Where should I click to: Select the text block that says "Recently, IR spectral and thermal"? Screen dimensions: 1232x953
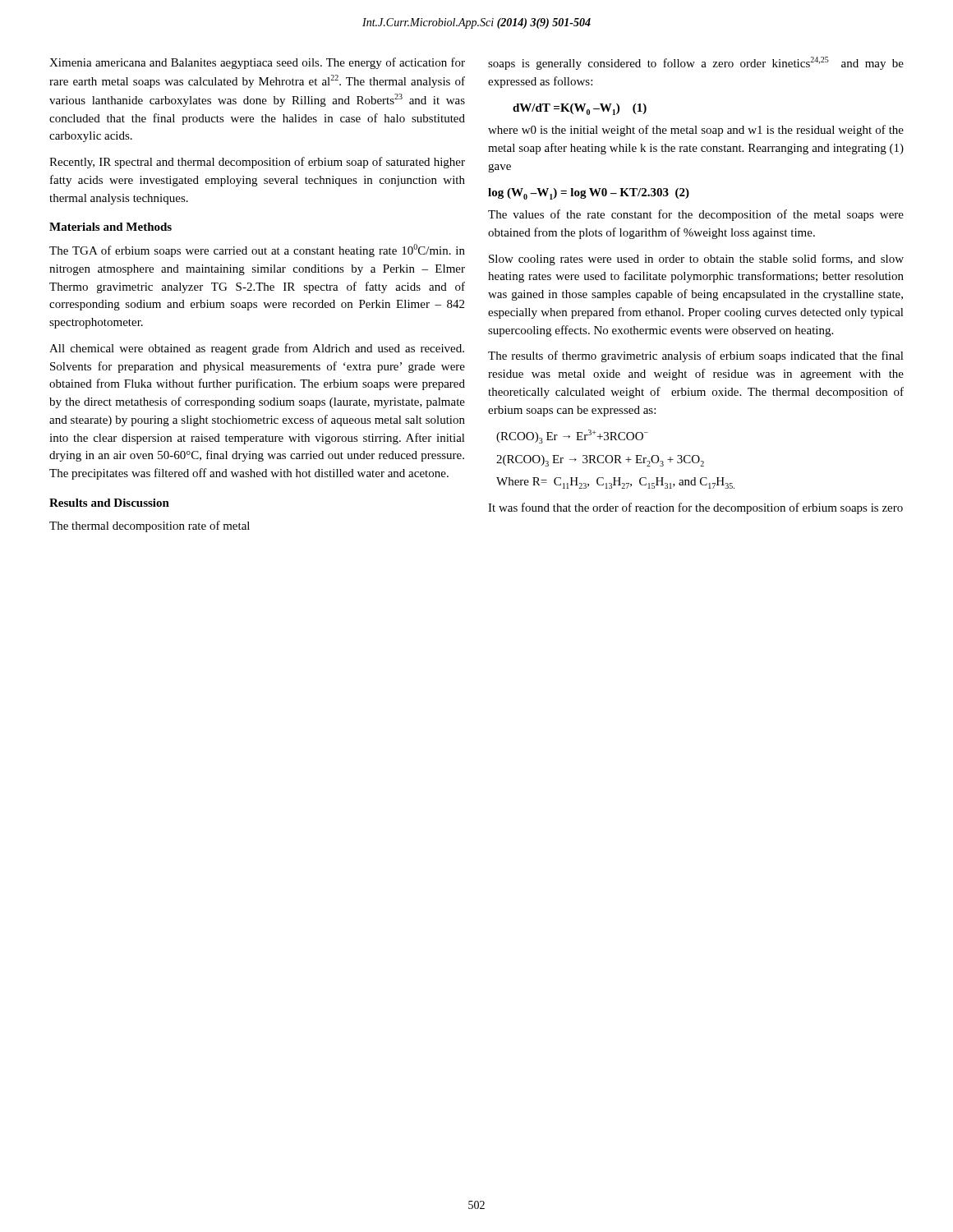coord(257,180)
